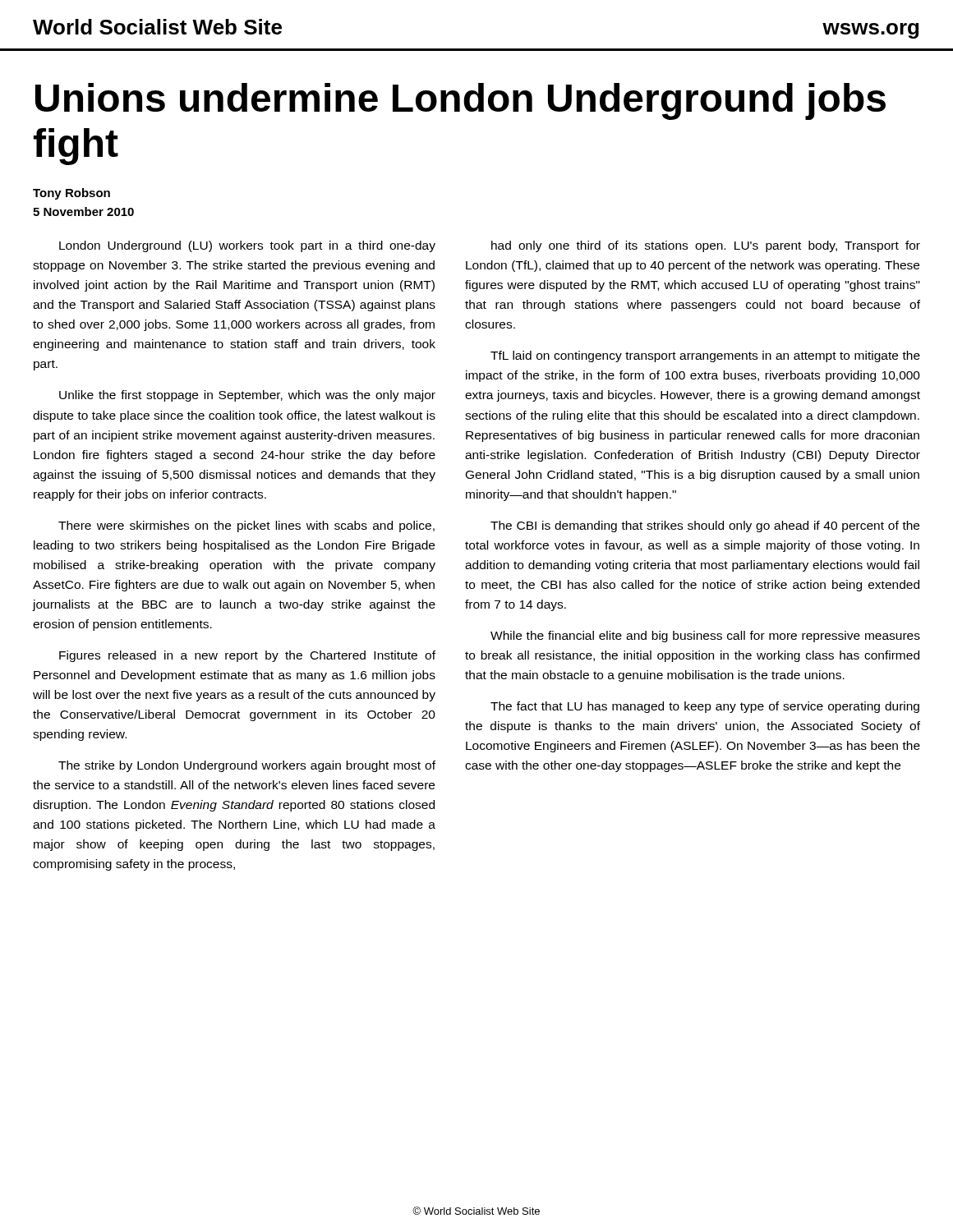Image resolution: width=953 pixels, height=1232 pixels.
Task: Select the text block that reads "The strike by London Underground workers again"
Action: point(234,815)
